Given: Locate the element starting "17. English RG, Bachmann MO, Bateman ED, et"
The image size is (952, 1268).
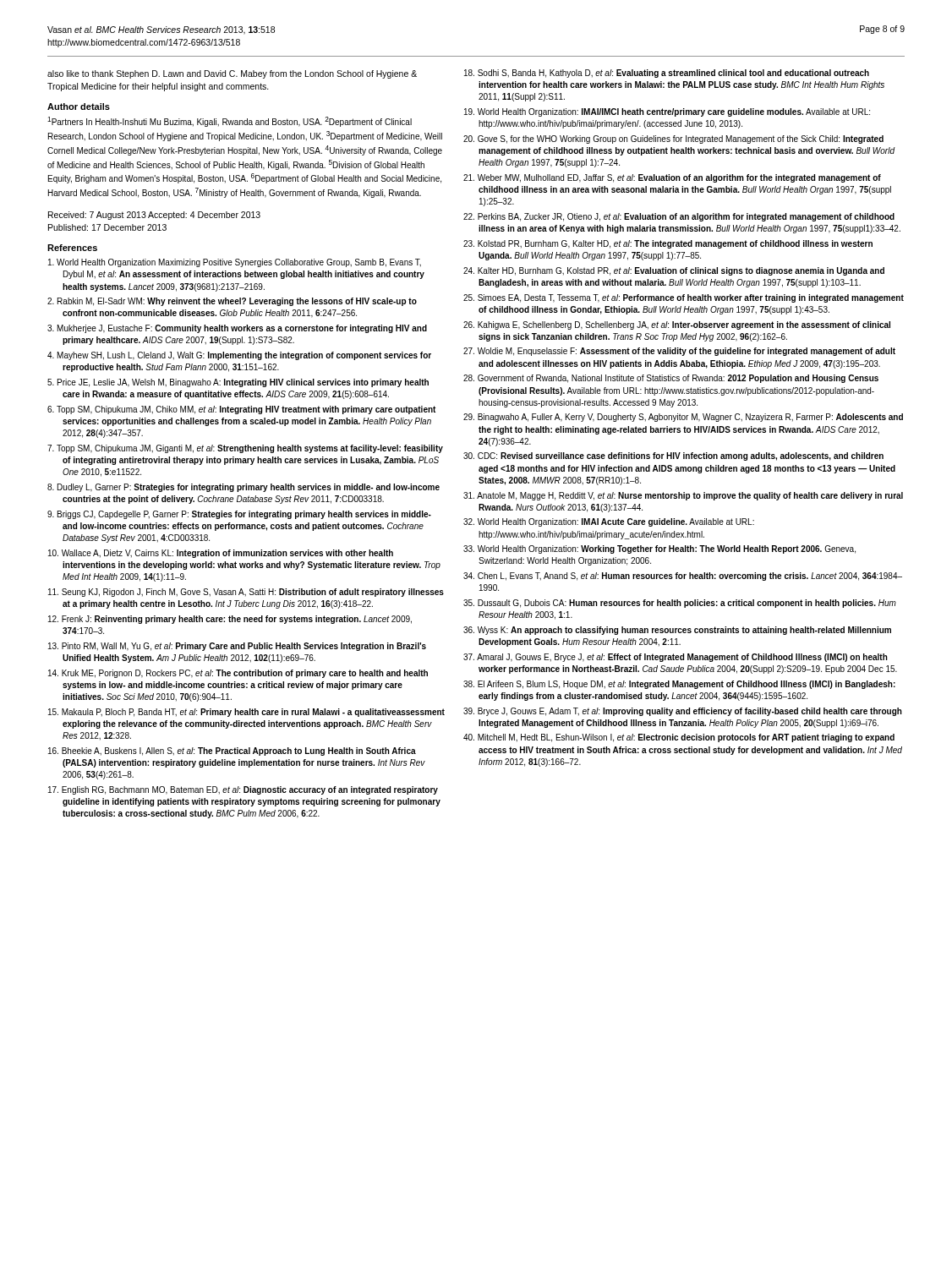Looking at the screenshot, I should [x=244, y=802].
